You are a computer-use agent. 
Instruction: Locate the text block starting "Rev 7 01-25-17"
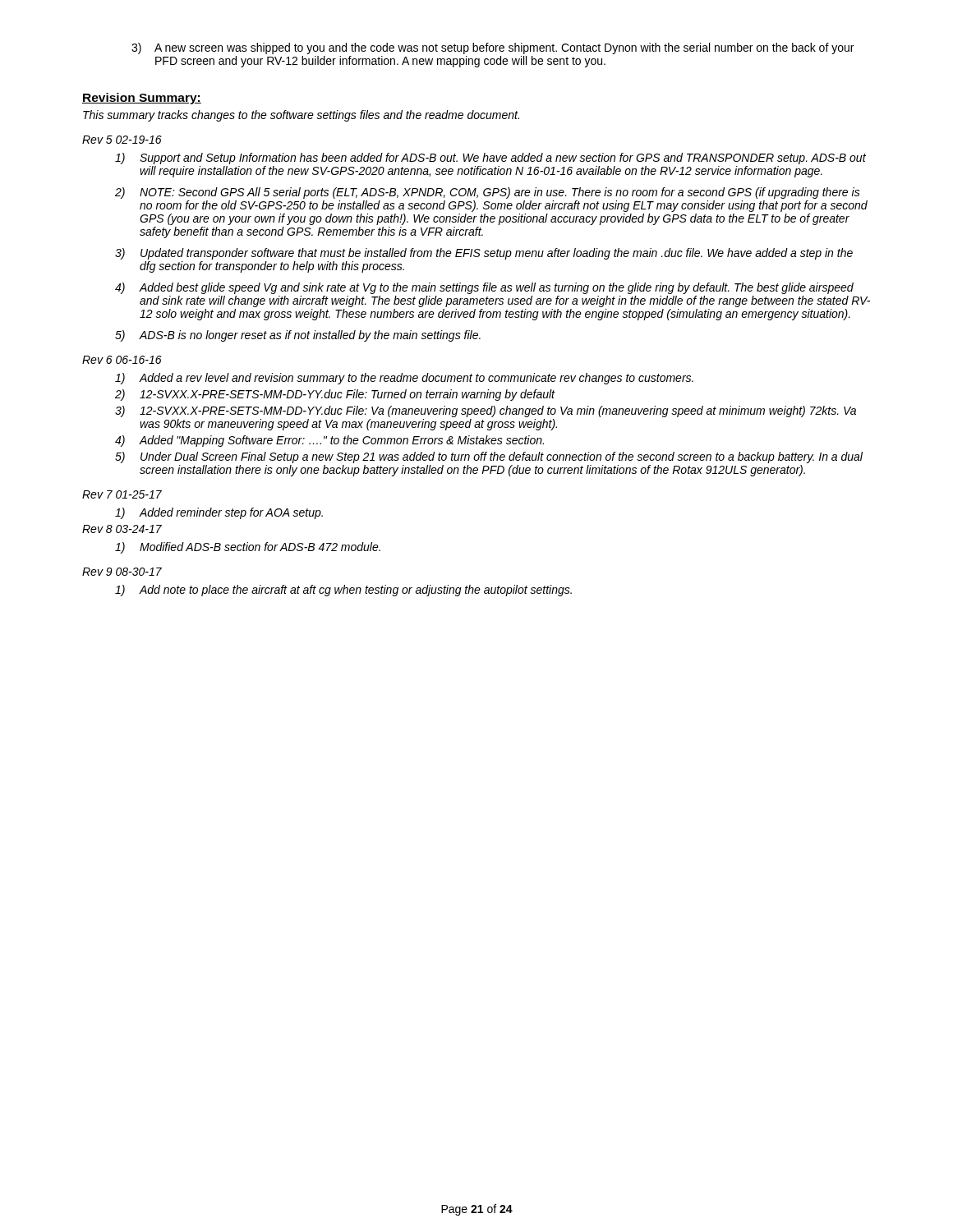(122, 494)
